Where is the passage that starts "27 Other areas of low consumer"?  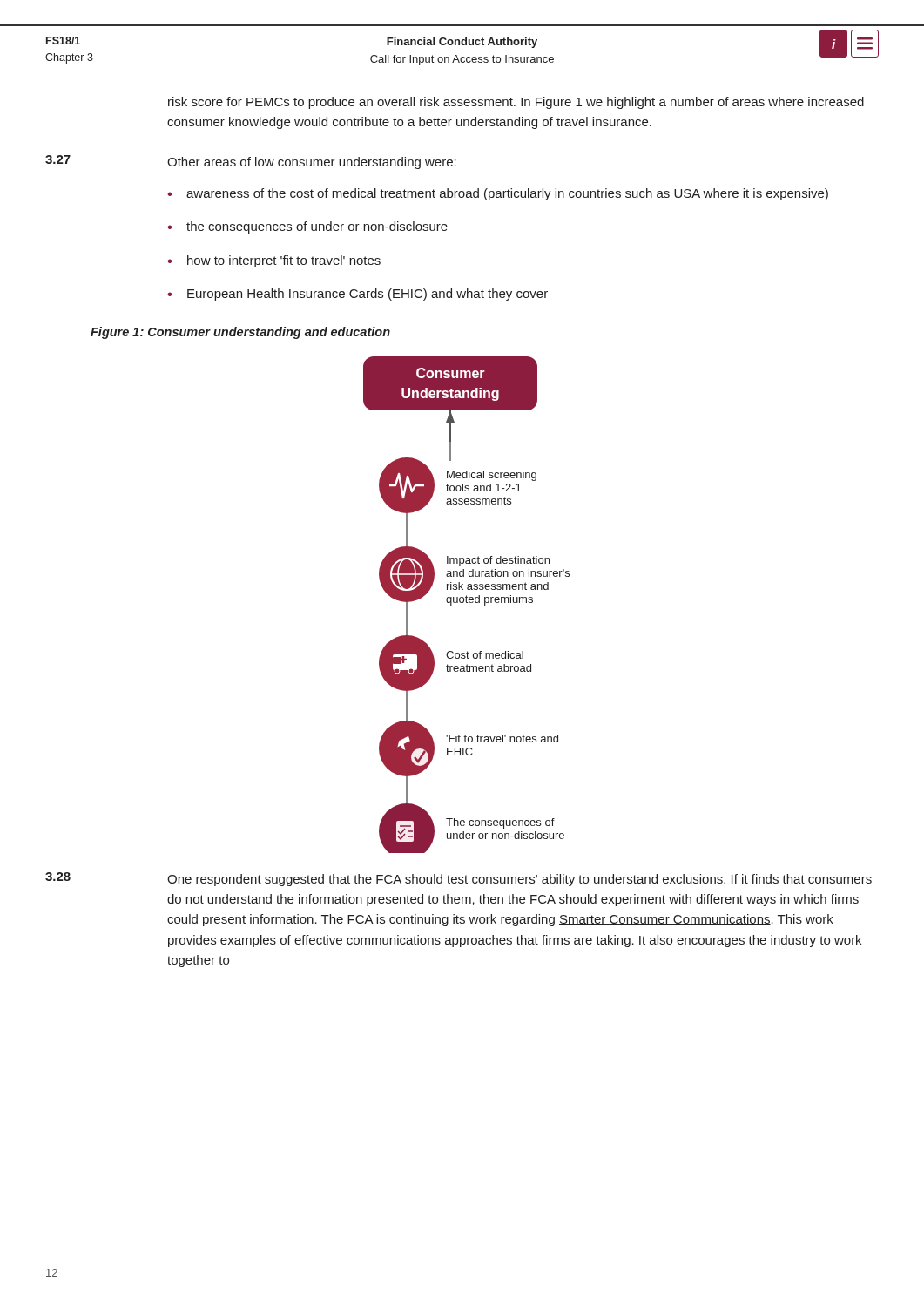coord(463,161)
